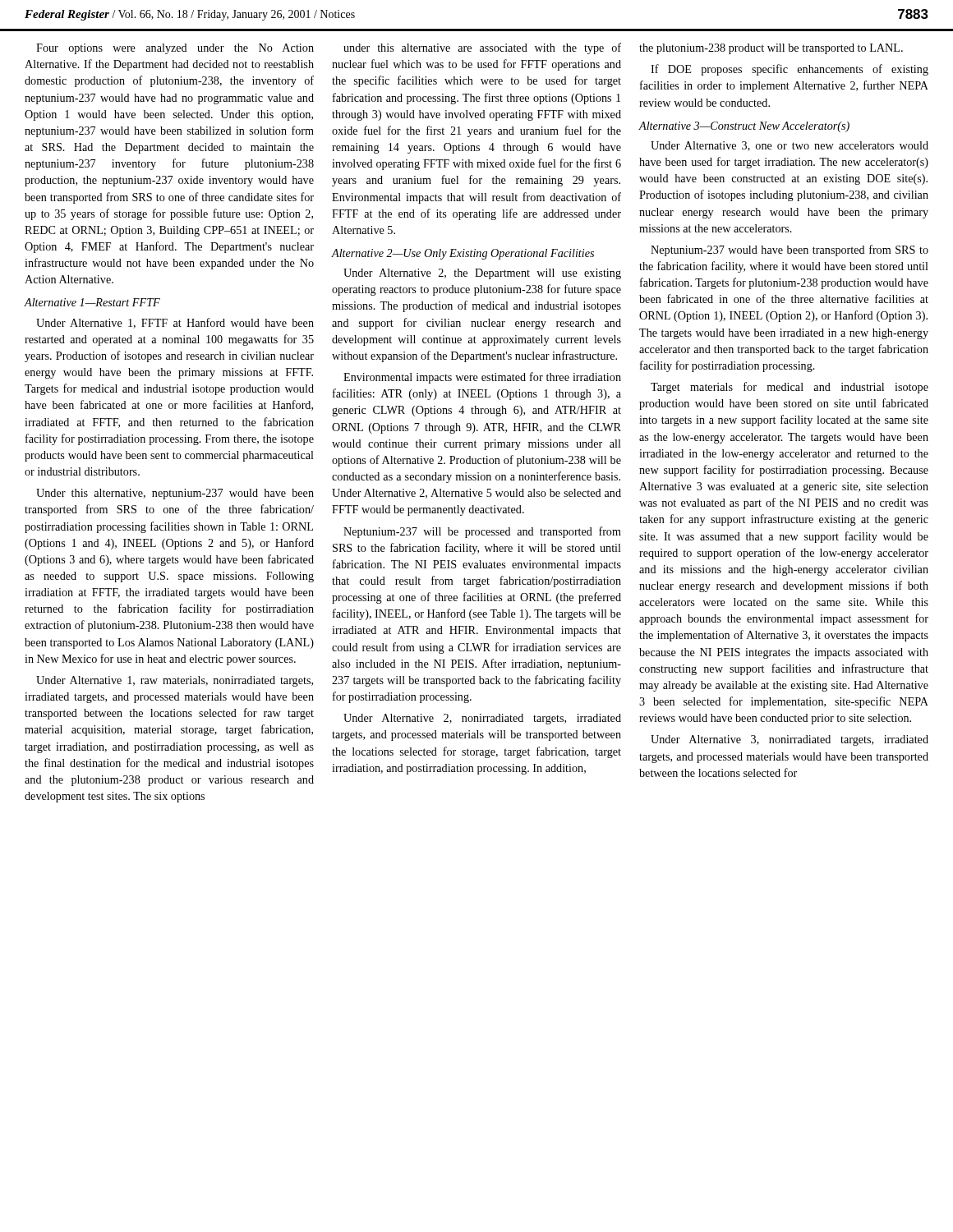
Task: Click the passage that begins "Under this alternative, neptunium-237 would have been transported"
Action: pos(169,576)
